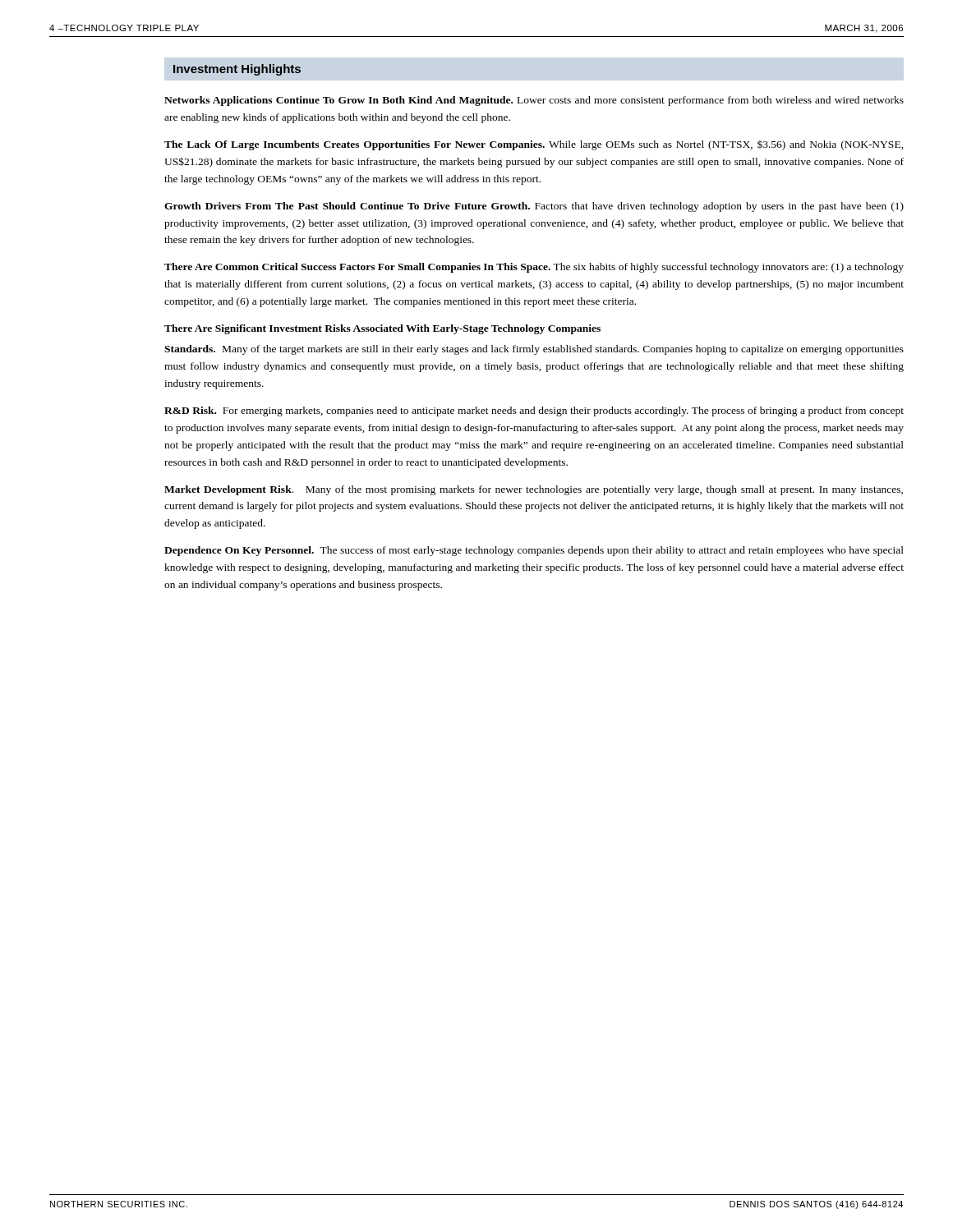
Task: Select the block starting "R&D Risk. For emerging markets,"
Action: click(x=534, y=436)
